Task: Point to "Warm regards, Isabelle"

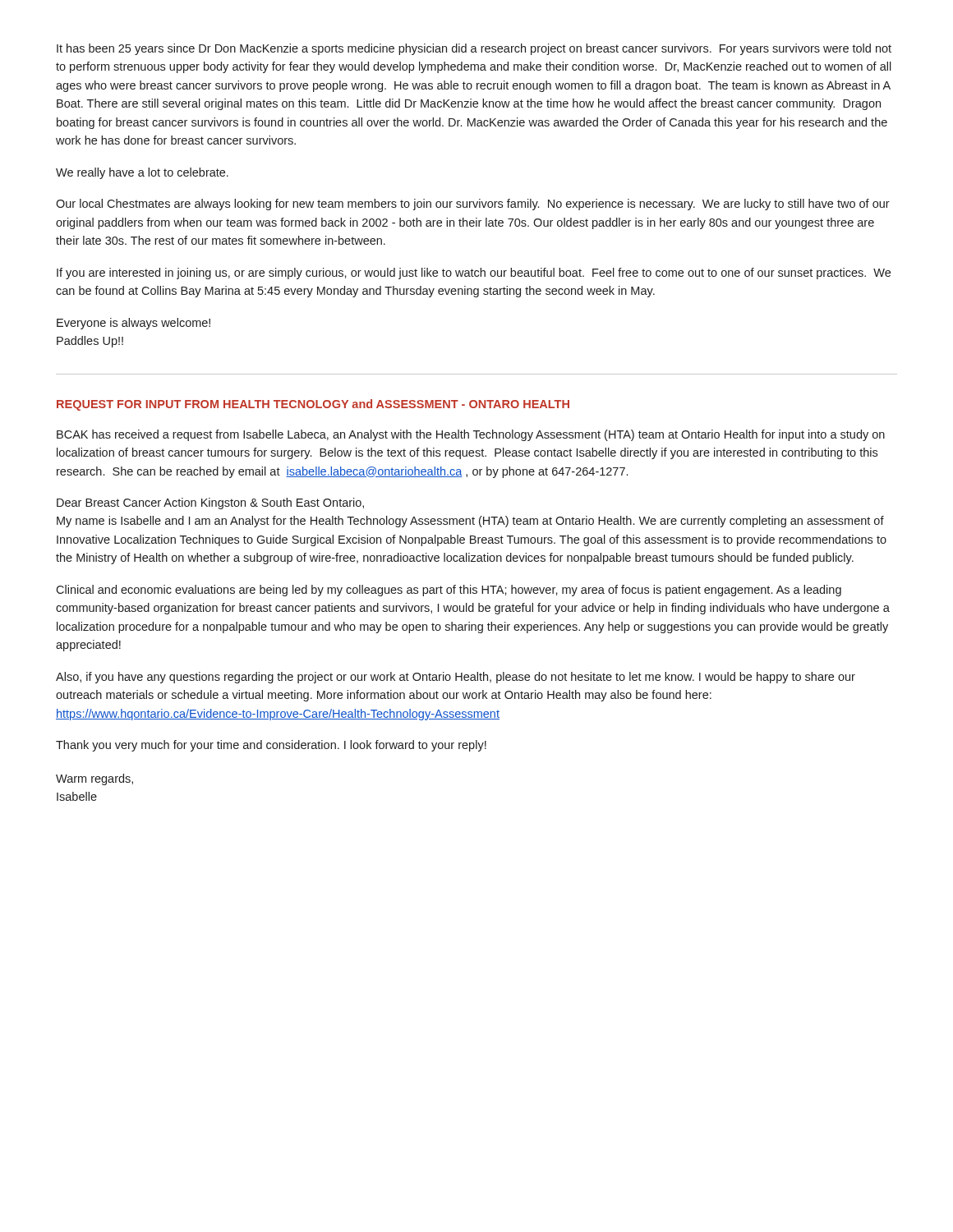Action: [x=95, y=787]
